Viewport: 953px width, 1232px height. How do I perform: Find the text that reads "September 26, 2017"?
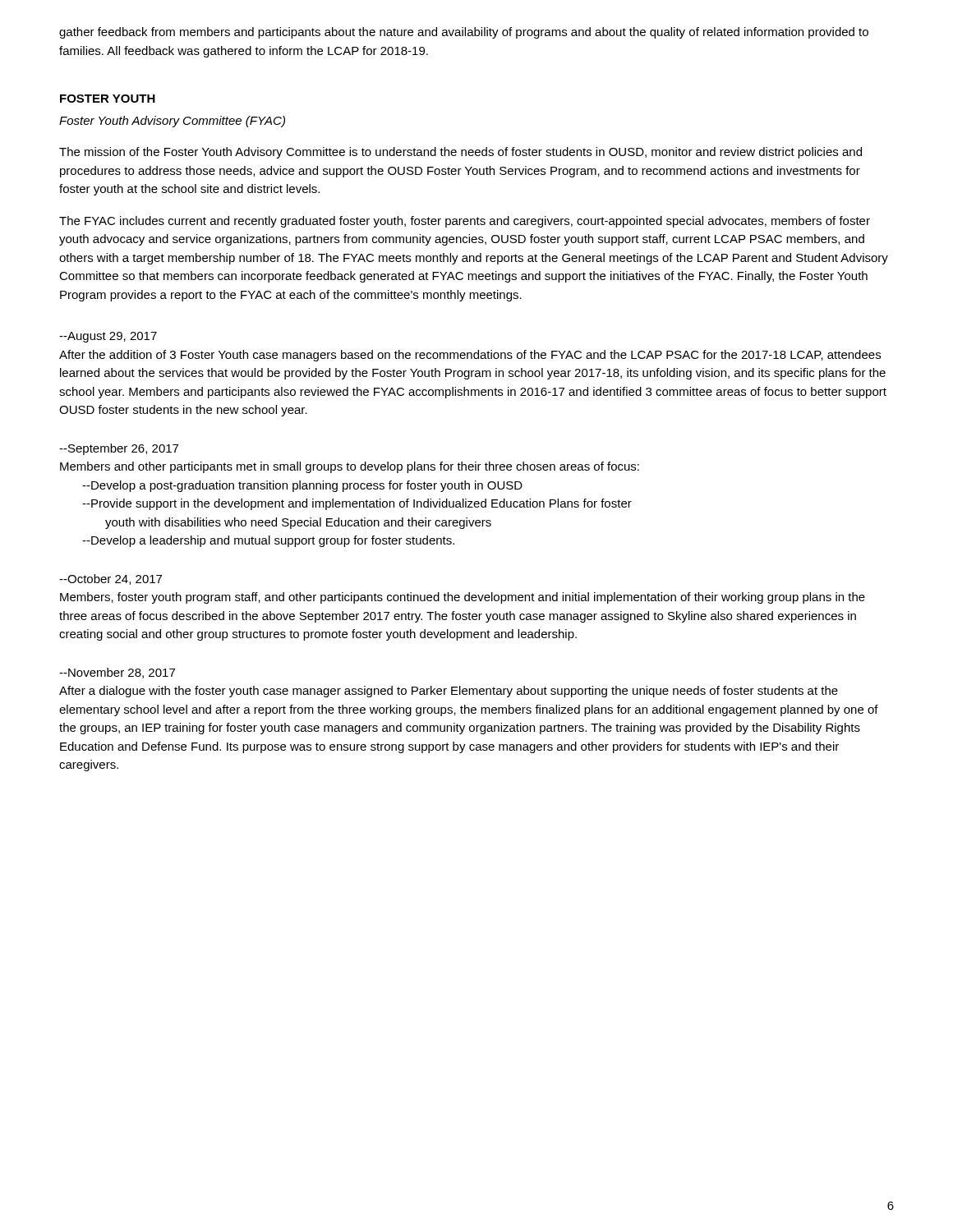tap(119, 448)
